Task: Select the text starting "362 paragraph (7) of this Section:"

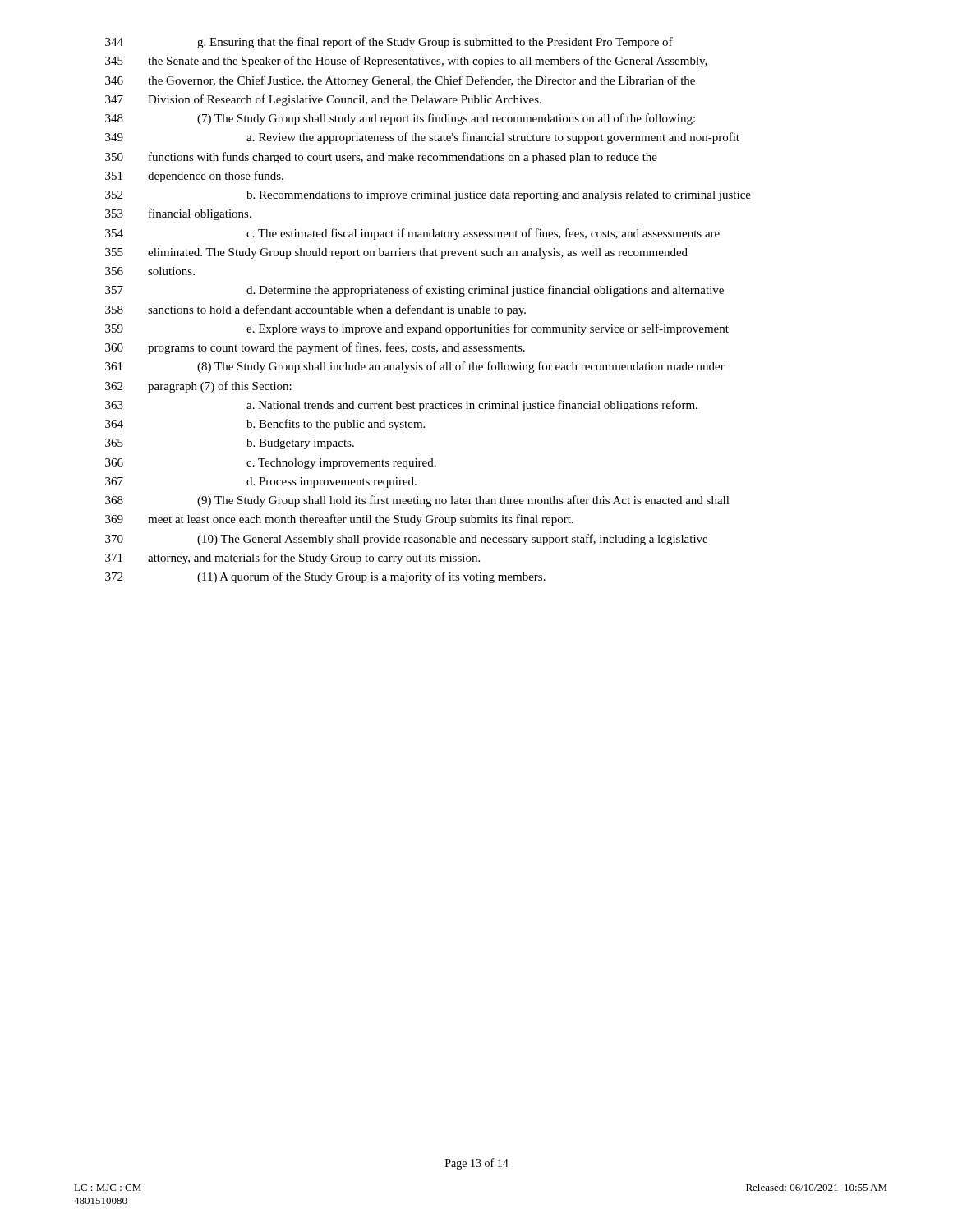Action: tap(198, 387)
